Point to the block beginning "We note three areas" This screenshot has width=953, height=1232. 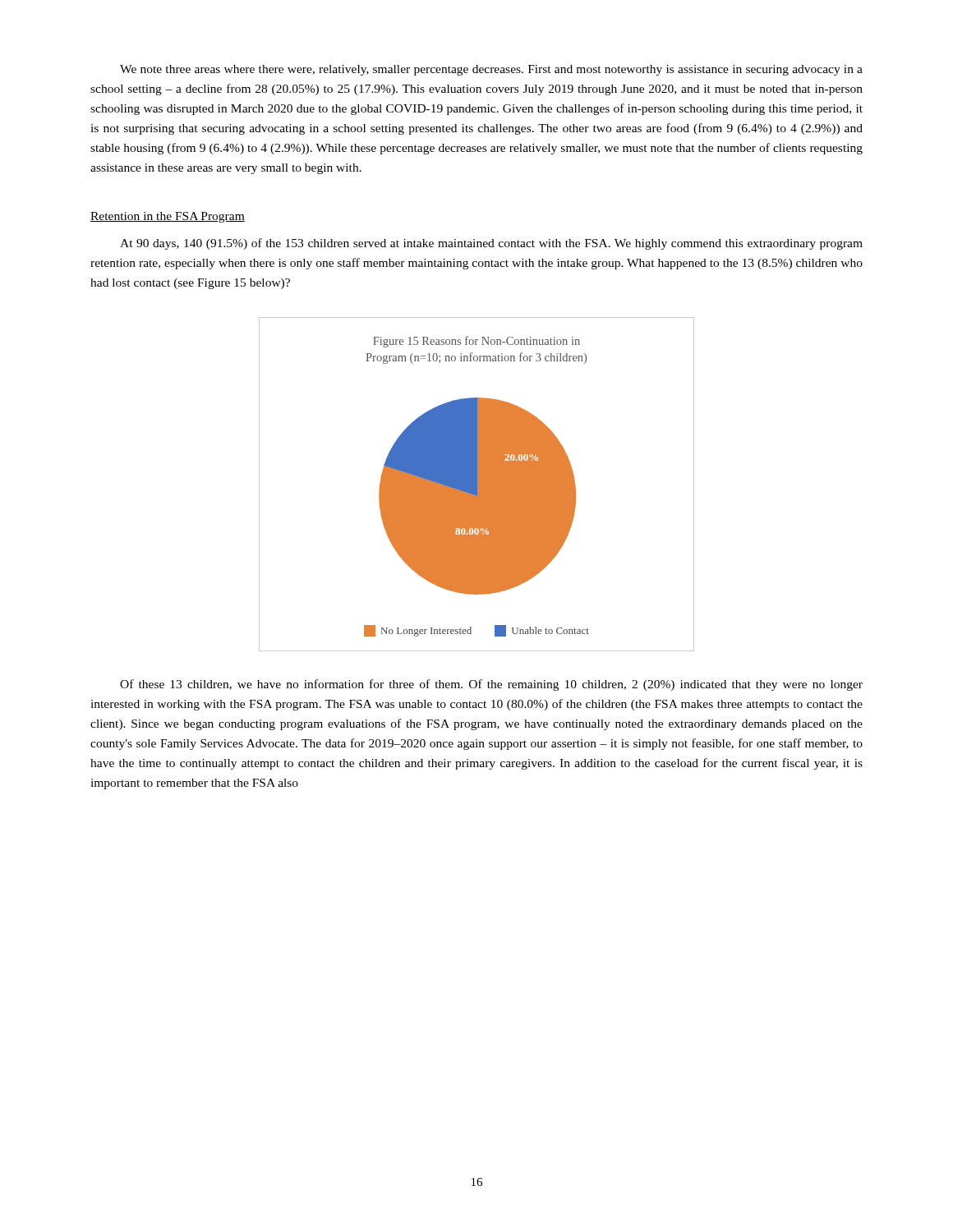point(476,118)
